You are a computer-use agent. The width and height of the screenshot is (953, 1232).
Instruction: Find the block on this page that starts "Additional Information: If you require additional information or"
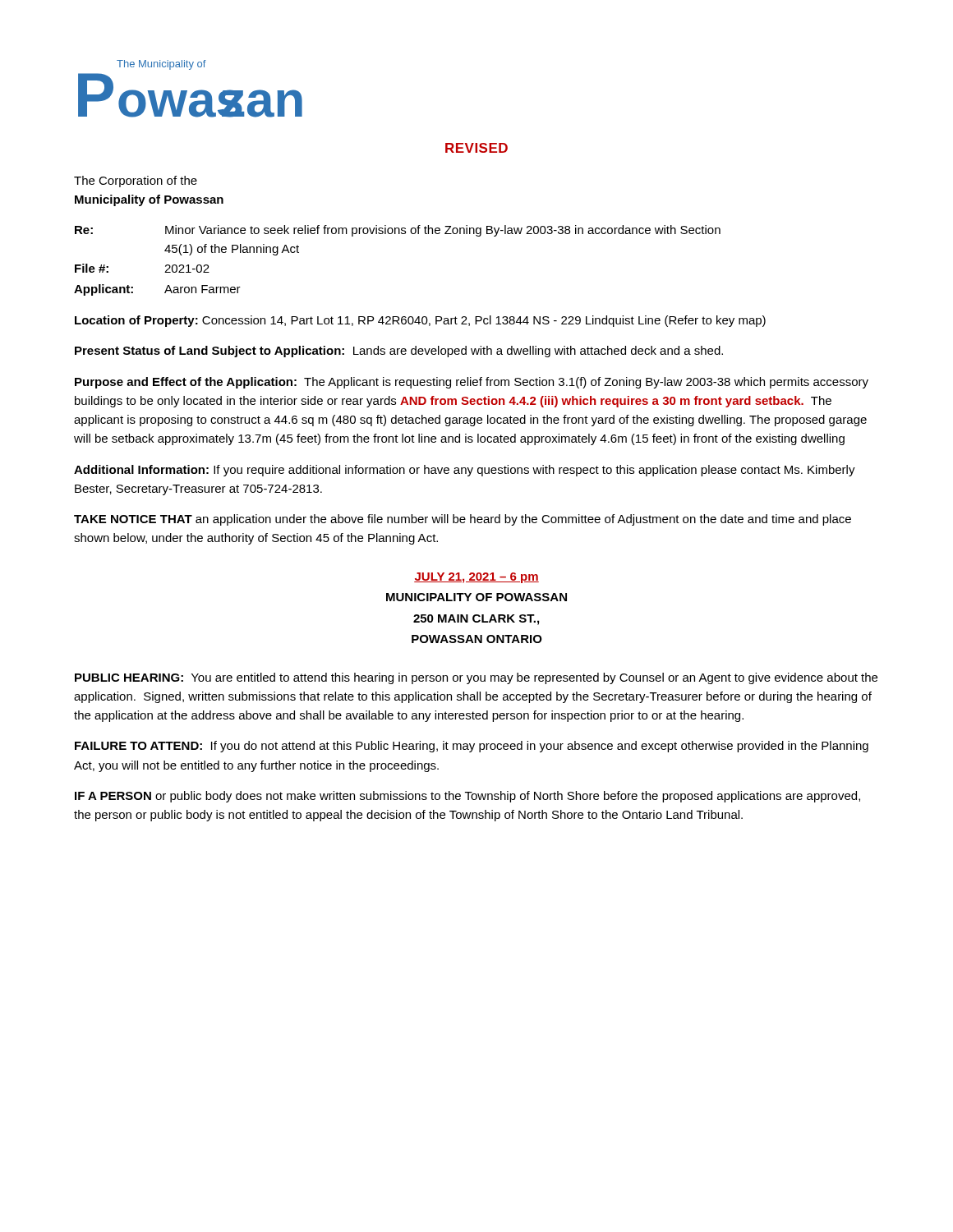464,479
